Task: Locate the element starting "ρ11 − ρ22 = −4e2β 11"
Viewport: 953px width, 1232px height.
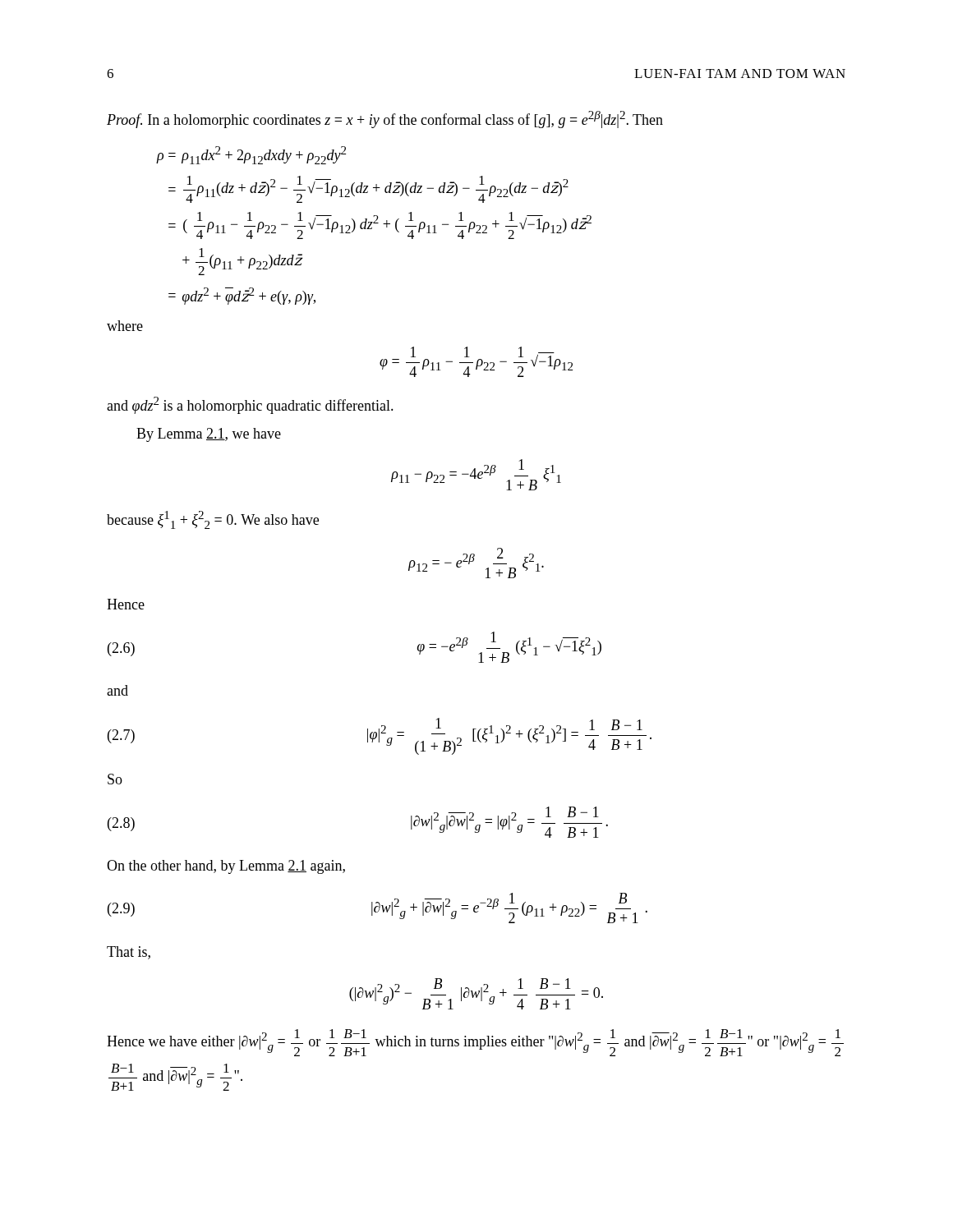Action: pyautogui.click(x=476, y=476)
